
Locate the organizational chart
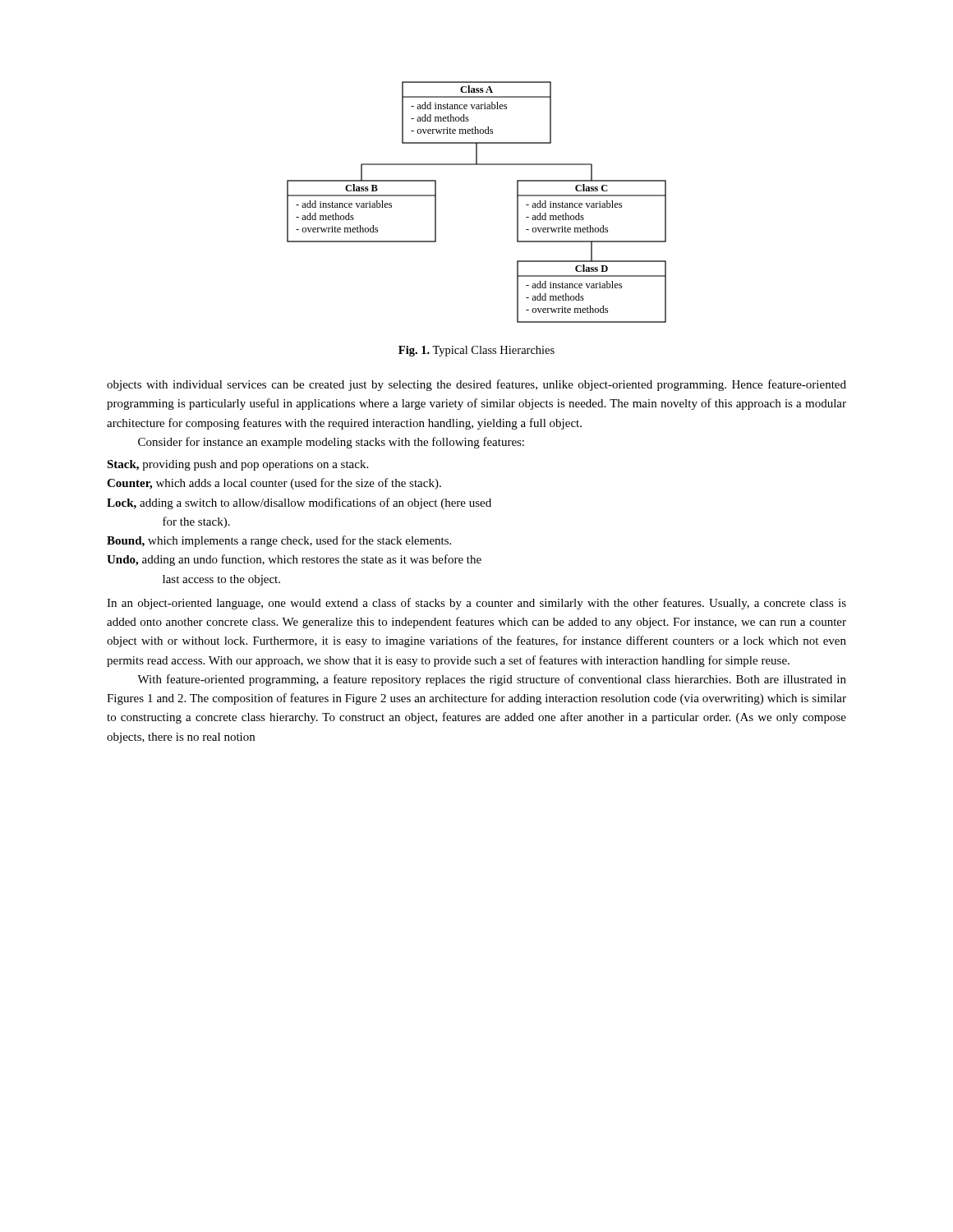pyautogui.click(x=476, y=201)
